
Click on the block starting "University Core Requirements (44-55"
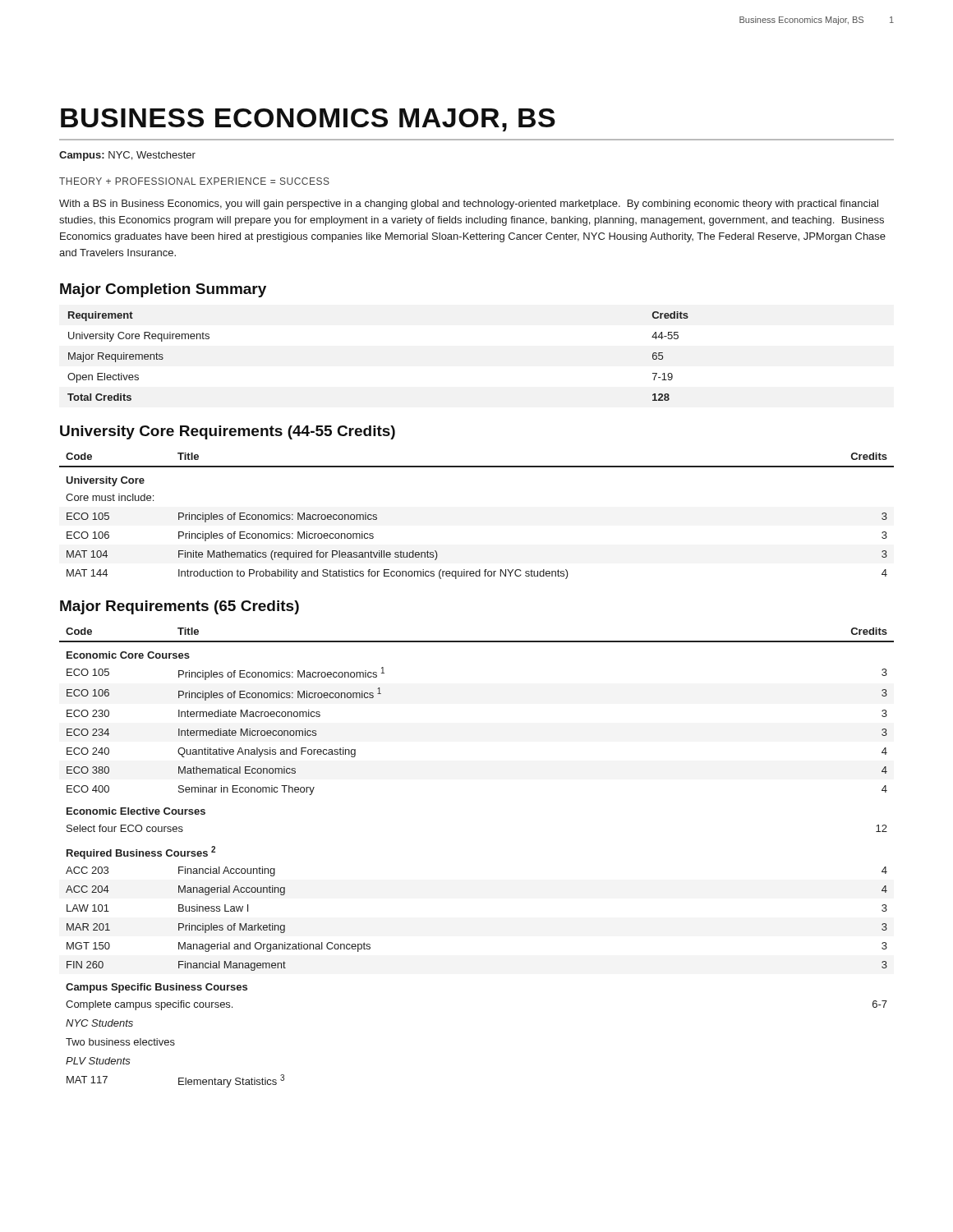click(227, 430)
